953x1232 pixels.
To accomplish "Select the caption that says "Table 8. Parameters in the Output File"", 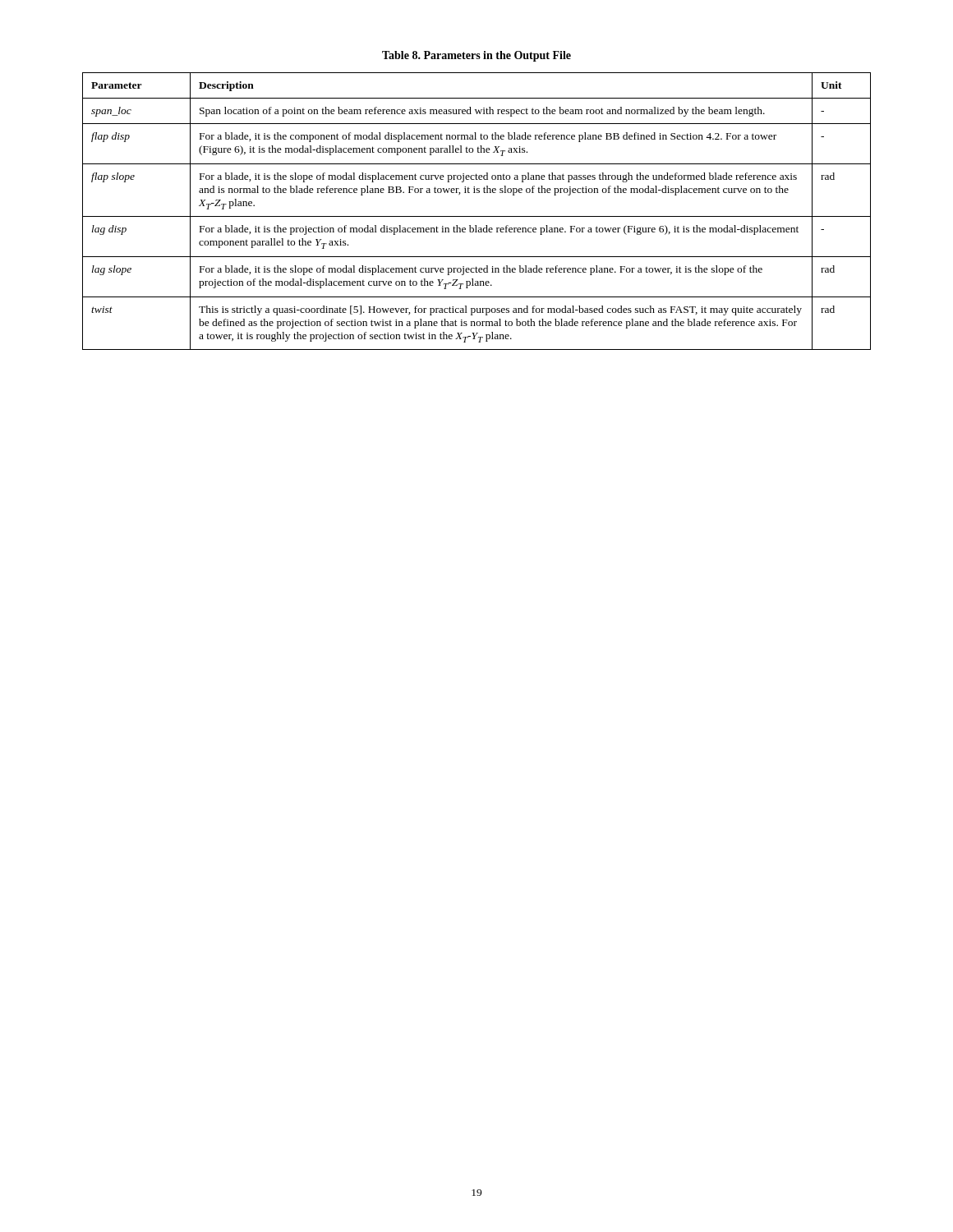I will [476, 55].
